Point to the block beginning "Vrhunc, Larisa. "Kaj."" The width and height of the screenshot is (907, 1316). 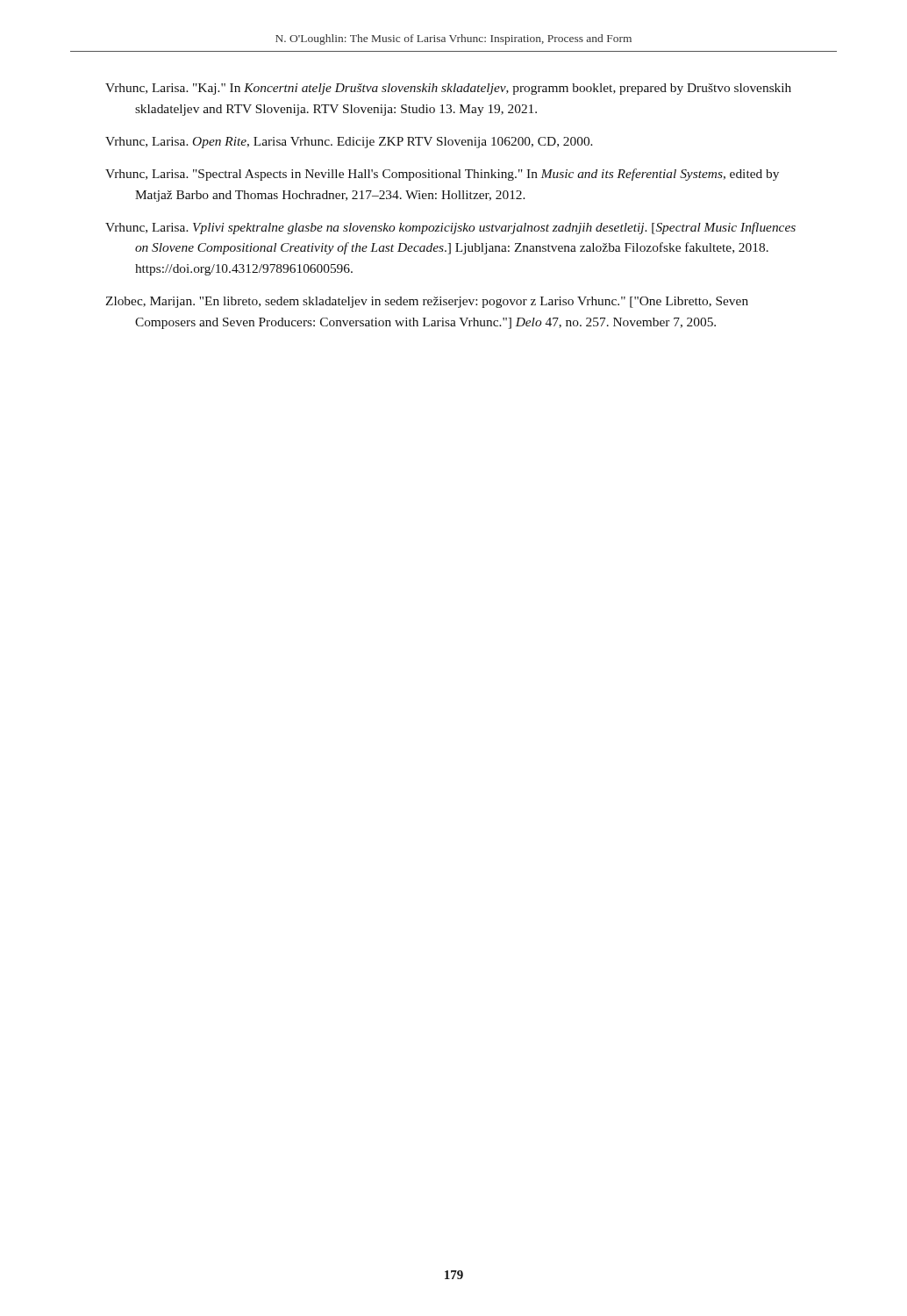pyautogui.click(x=448, y=98)
